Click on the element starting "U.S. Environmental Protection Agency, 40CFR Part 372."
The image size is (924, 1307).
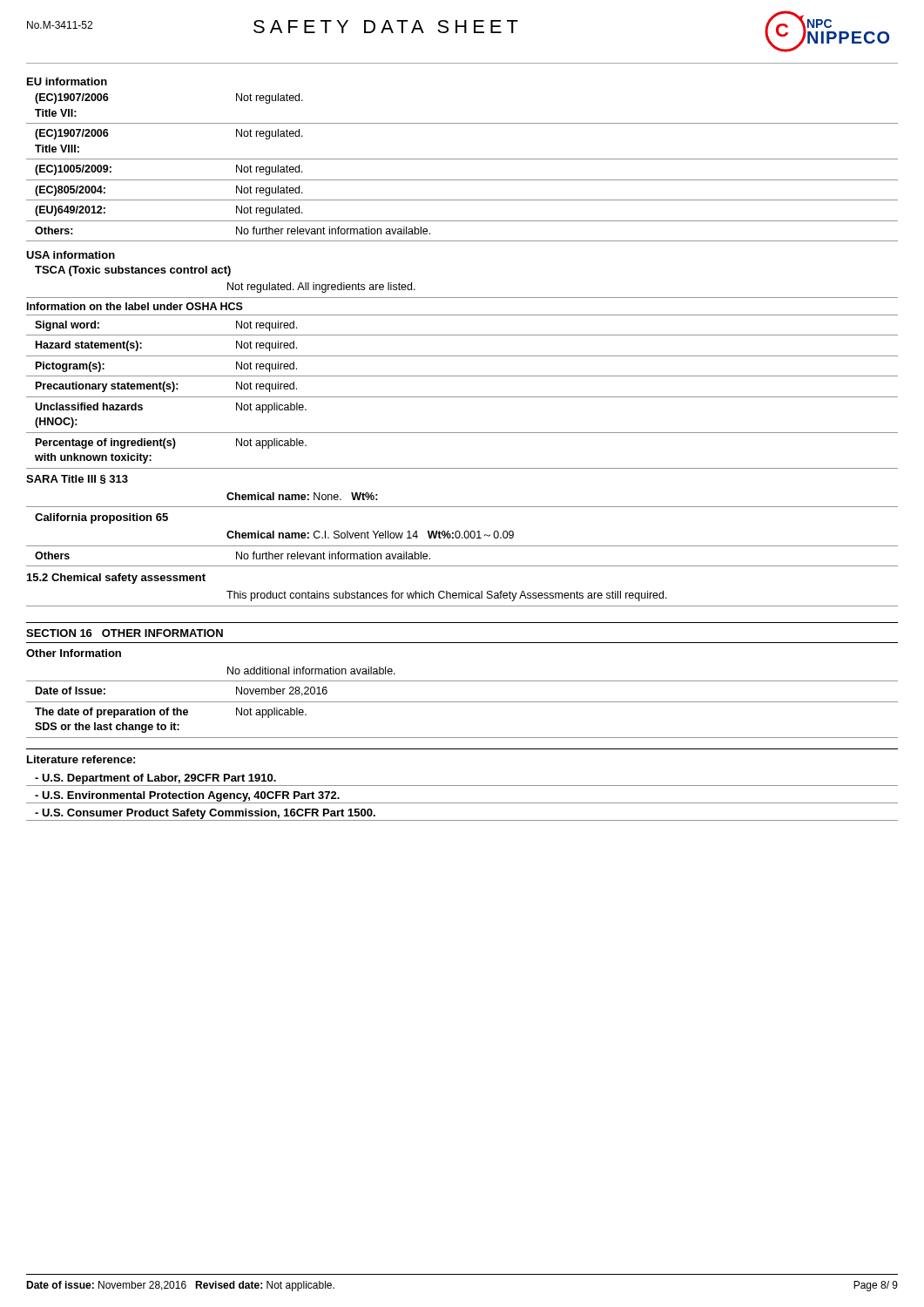tap(187, 795)
